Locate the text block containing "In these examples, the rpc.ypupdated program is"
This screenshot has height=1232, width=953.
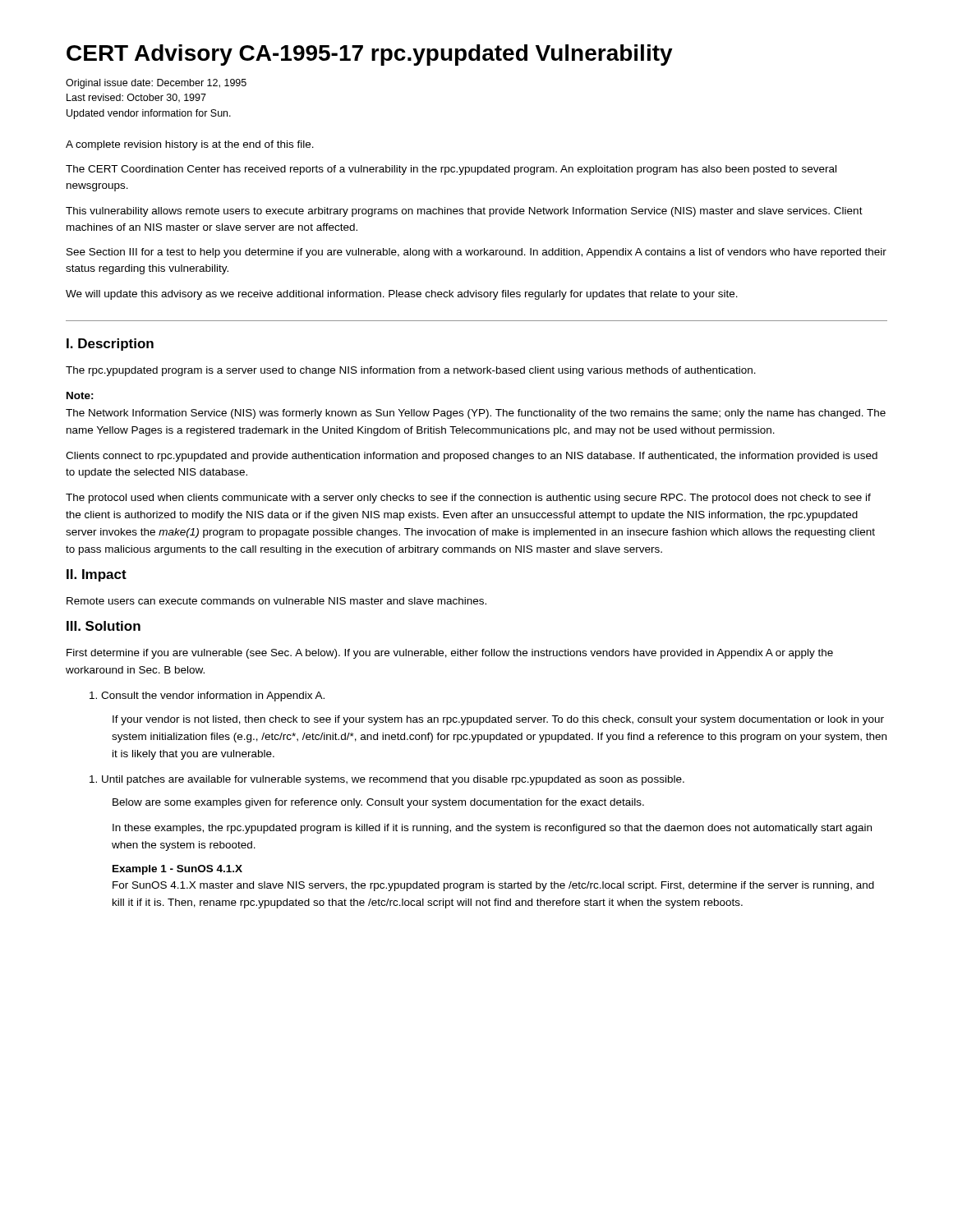492,836
